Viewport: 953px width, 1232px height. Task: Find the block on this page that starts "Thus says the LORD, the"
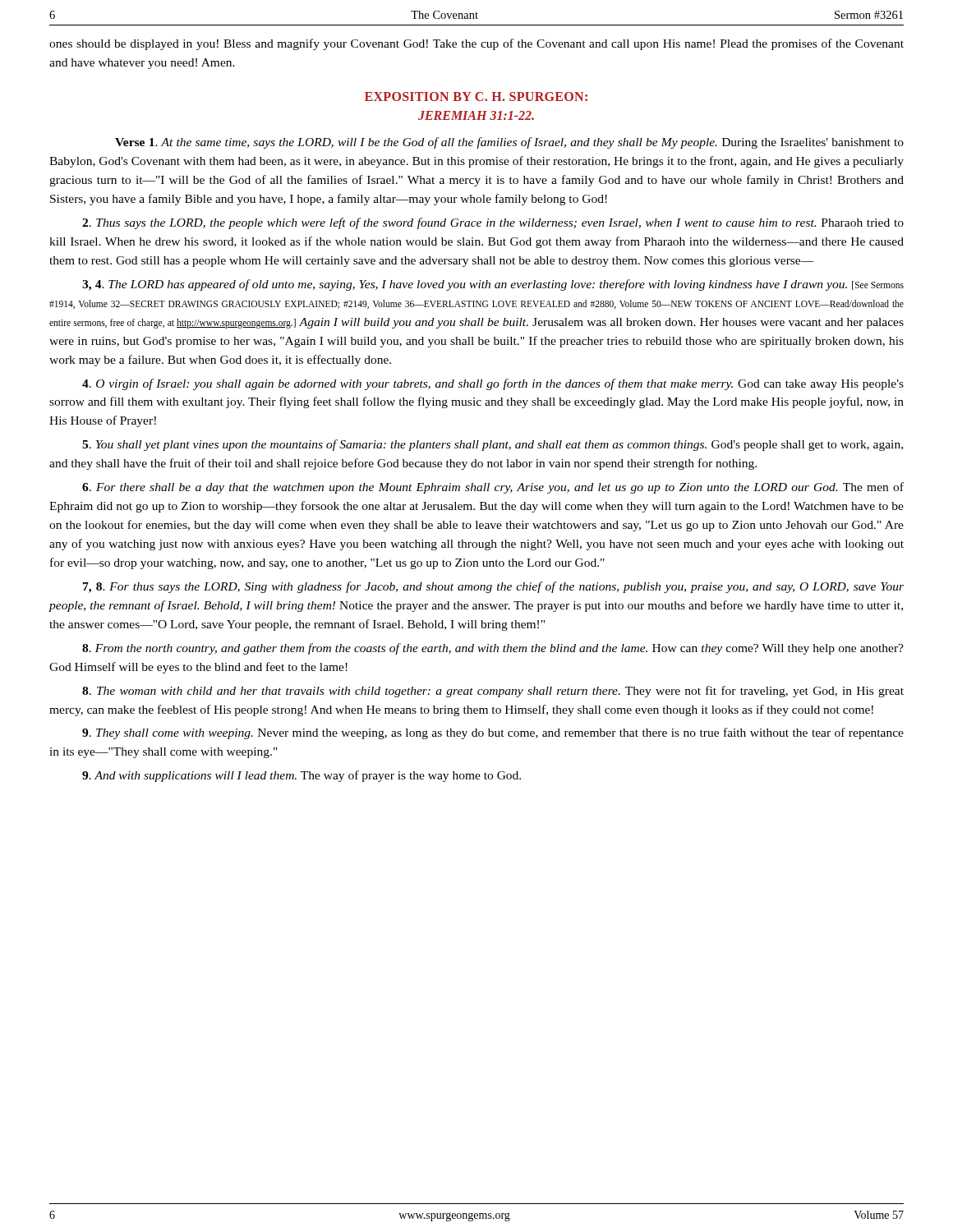click(x=476, y=242)
